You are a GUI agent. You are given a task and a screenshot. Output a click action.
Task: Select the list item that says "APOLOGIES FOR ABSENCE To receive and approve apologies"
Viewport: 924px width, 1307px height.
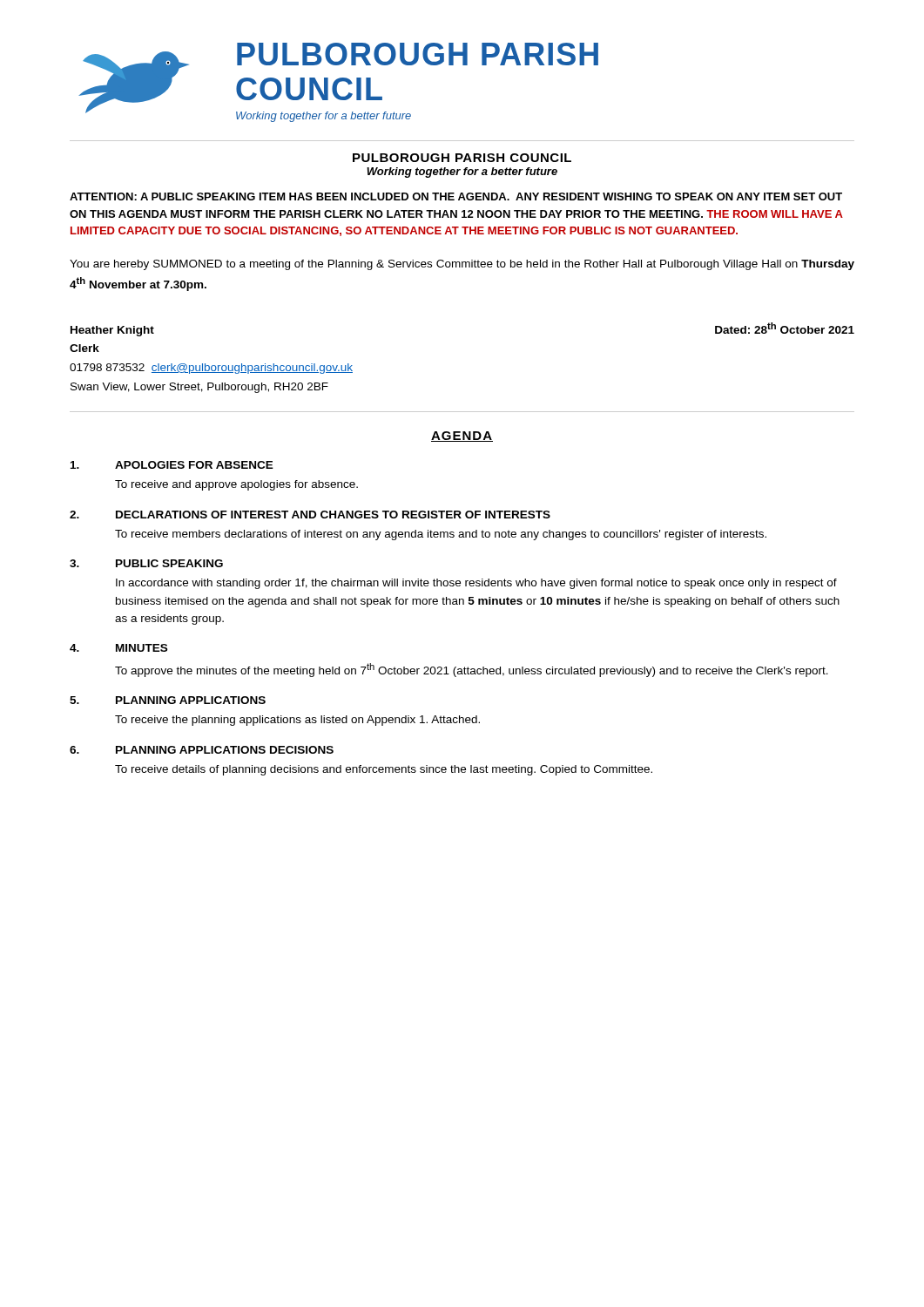(x=172, y=465)
